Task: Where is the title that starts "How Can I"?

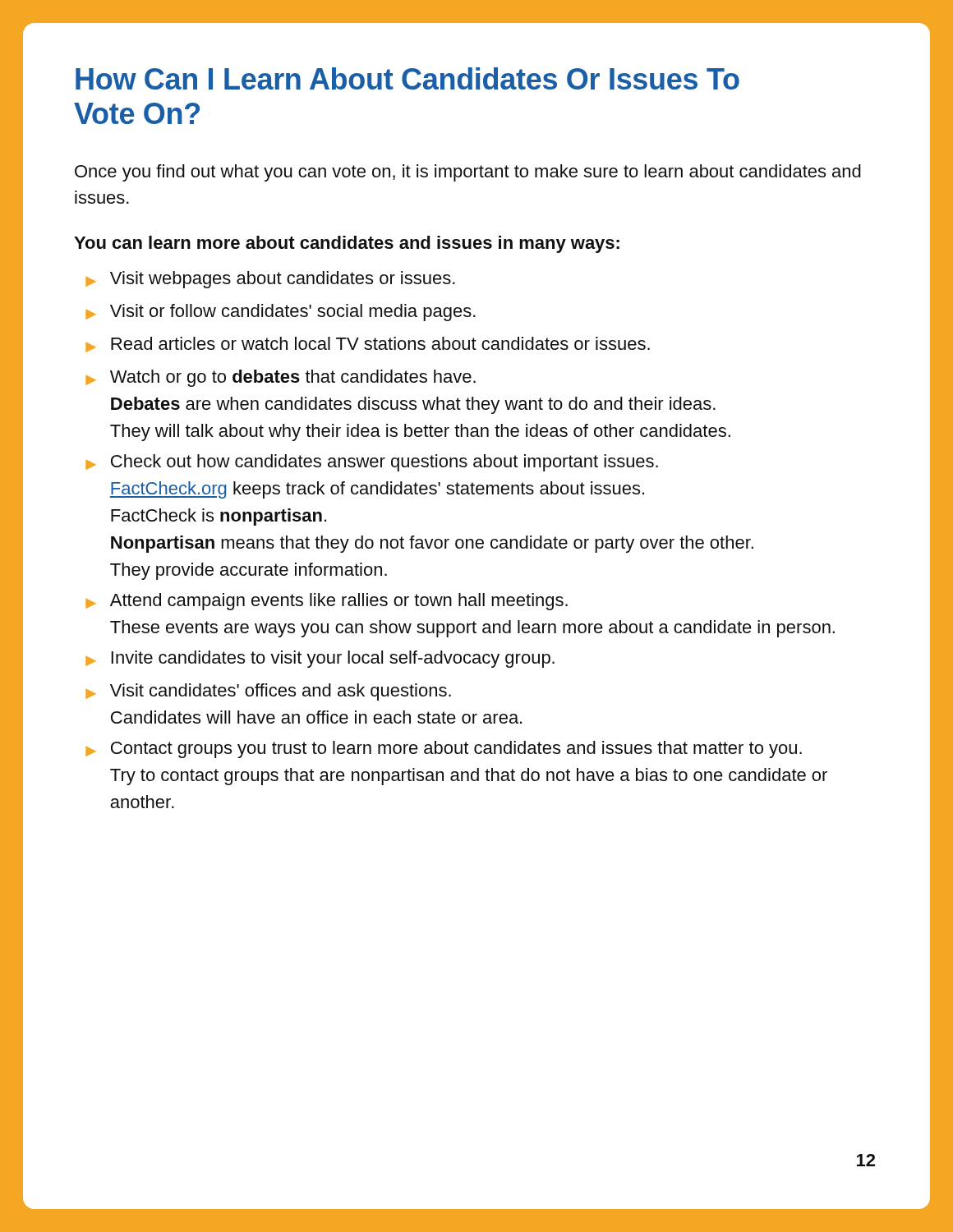Action: point(476,97)
